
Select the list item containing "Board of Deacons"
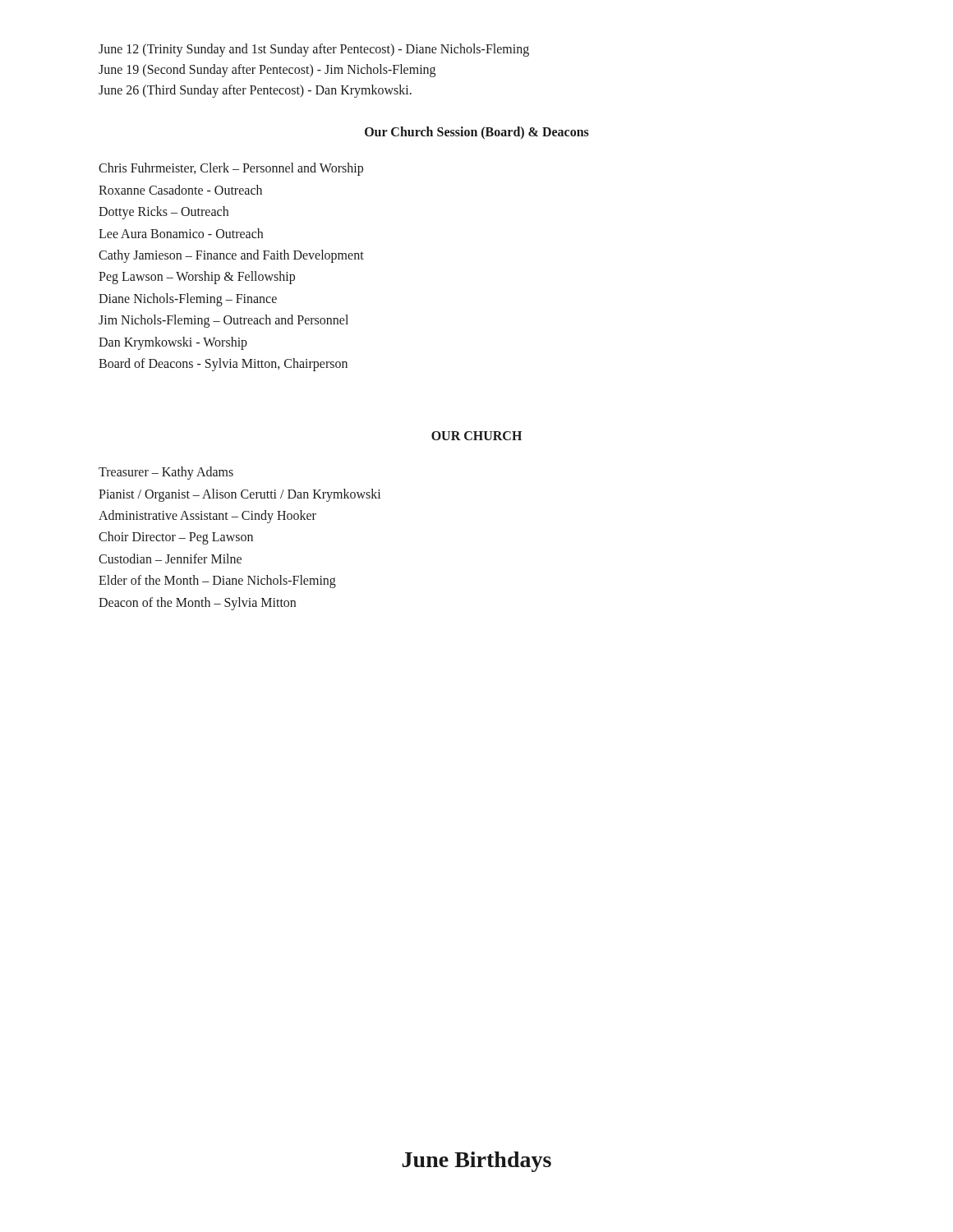(x=223, y=363)
